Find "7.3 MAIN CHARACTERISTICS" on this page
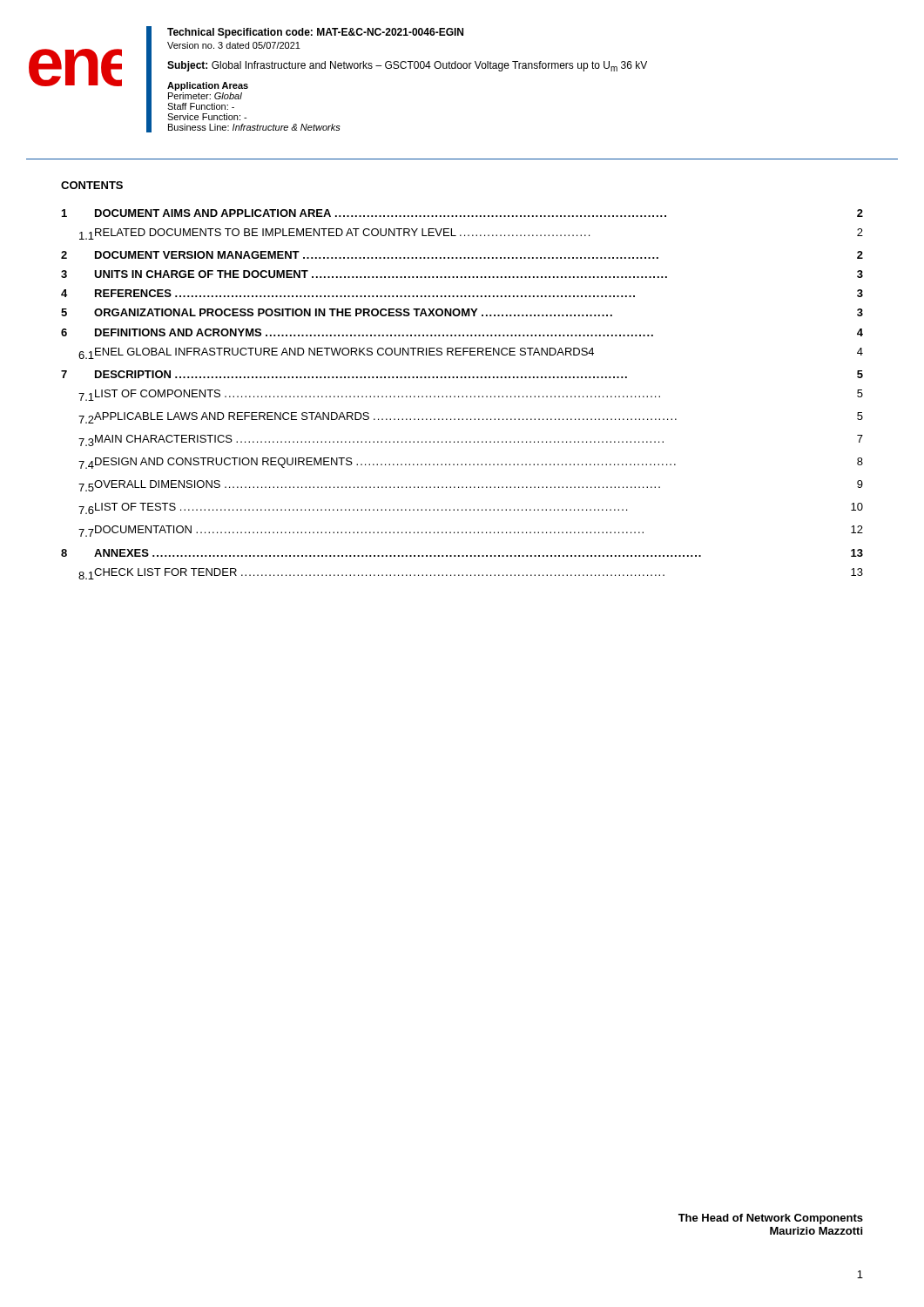The image size is (924, 1307). (x=462, y=441)
